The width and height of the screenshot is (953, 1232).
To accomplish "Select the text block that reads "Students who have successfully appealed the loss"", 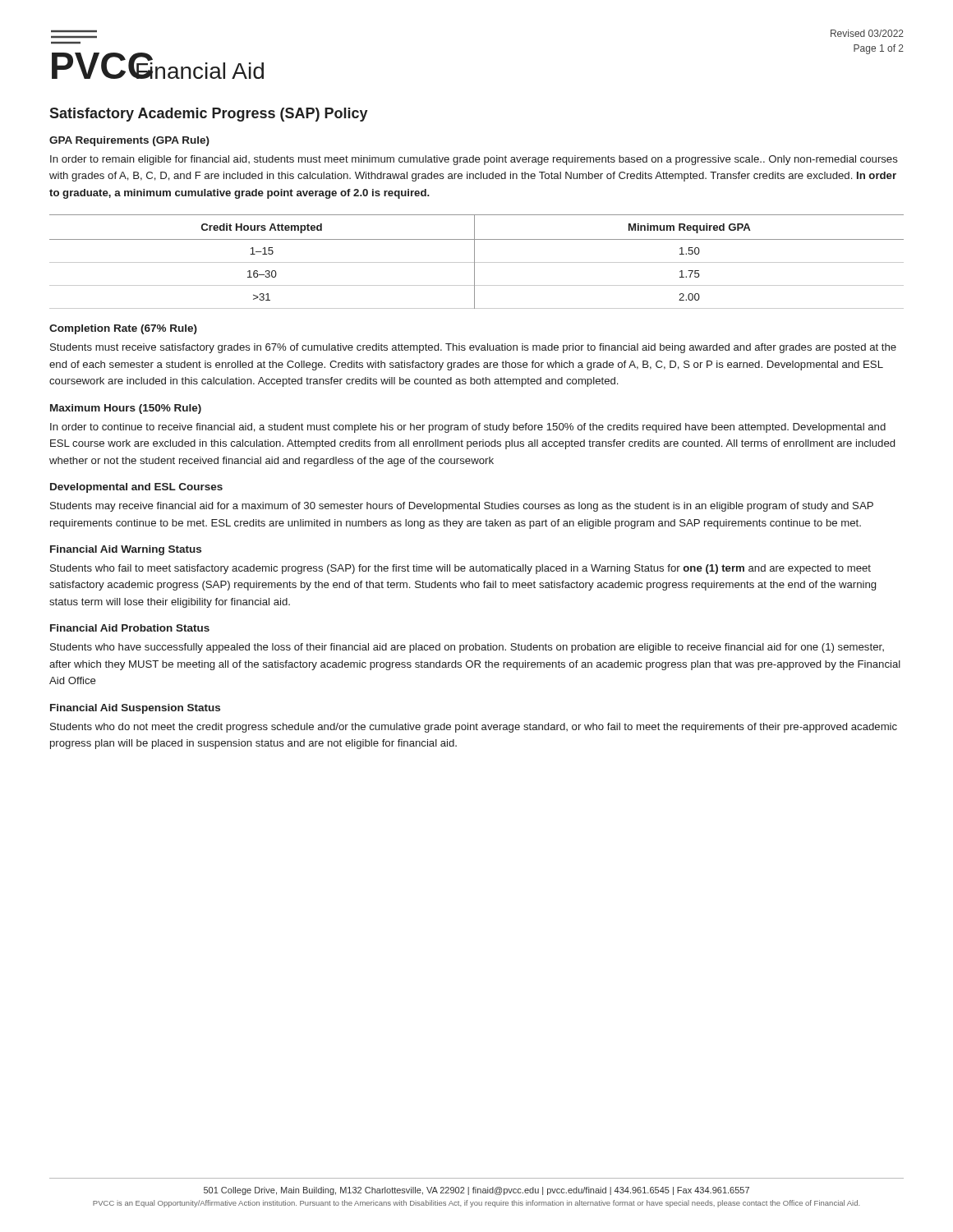I will 475,664.
